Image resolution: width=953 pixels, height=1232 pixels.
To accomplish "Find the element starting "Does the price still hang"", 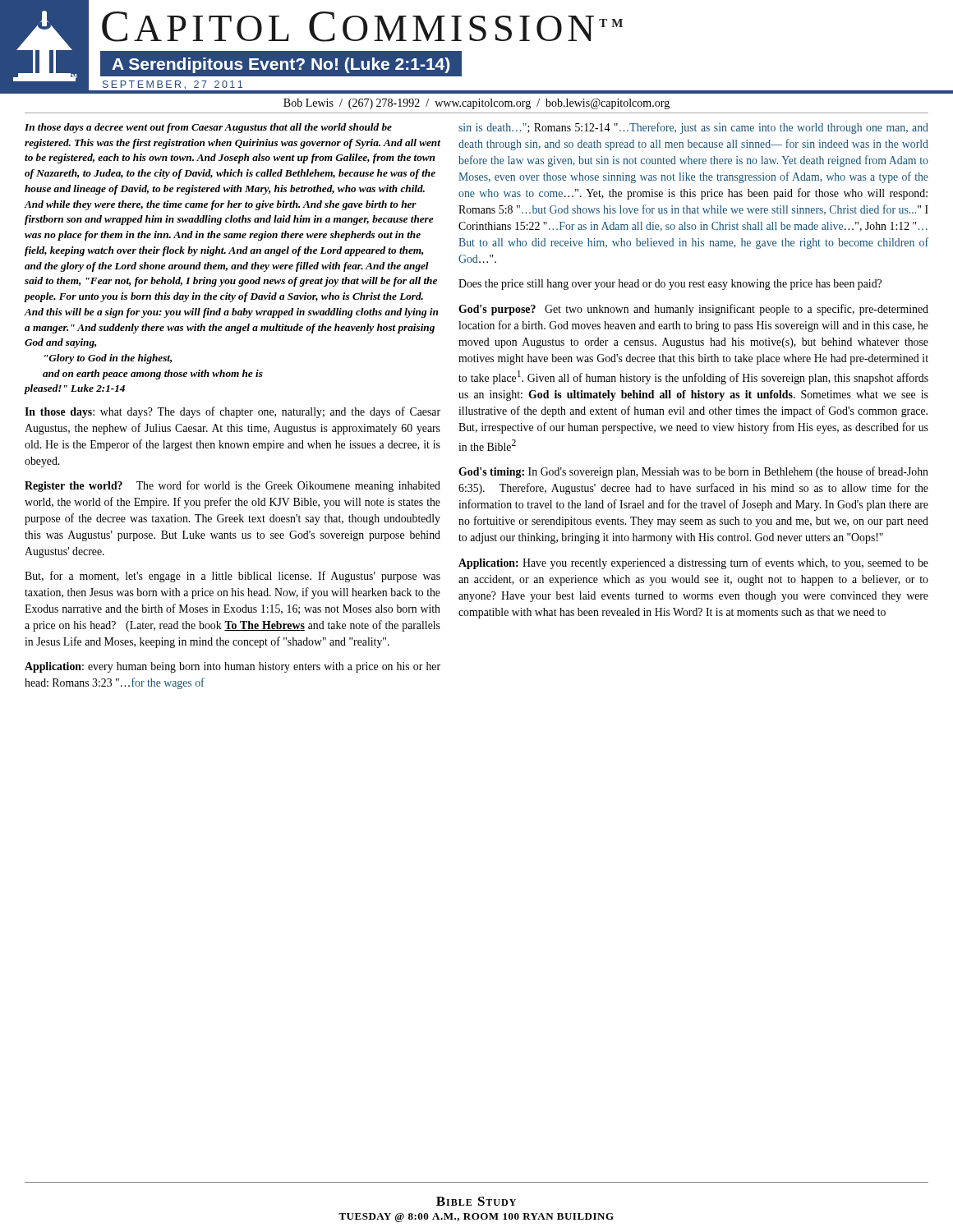I will point(670,284).
